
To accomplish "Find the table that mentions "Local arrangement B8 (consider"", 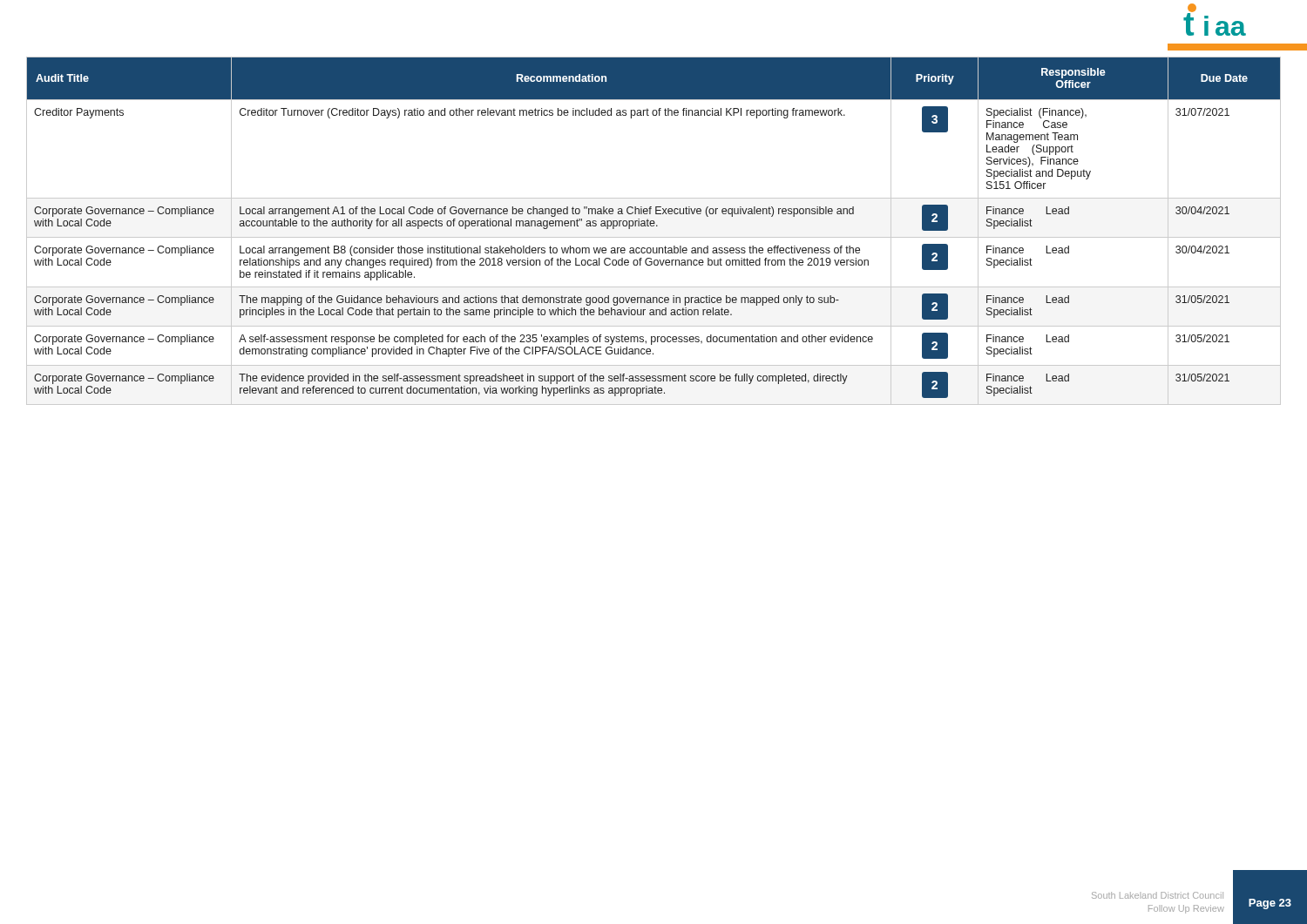I will [654, 455].
